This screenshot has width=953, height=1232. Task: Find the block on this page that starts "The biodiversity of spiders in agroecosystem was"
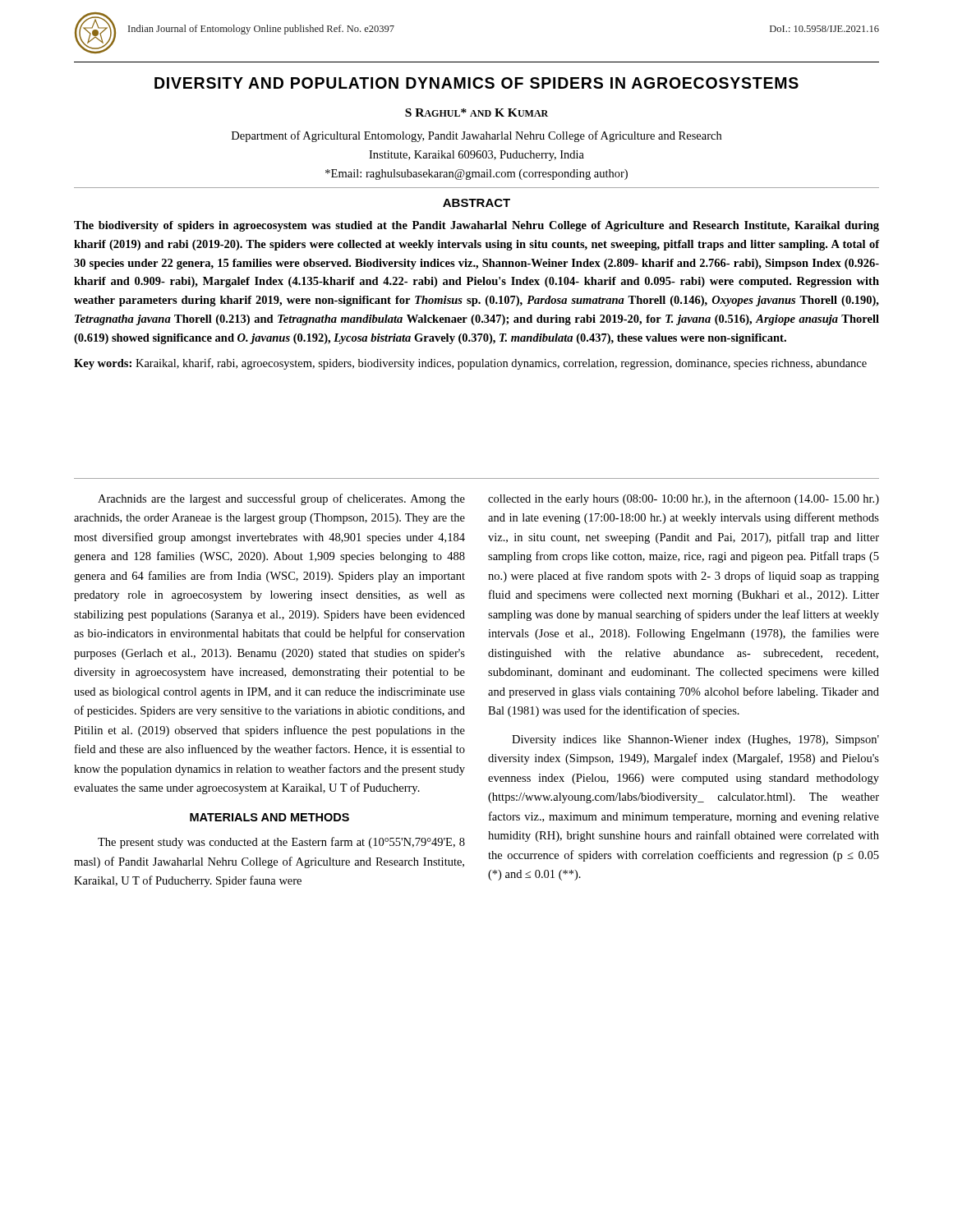tap(476, 281)
